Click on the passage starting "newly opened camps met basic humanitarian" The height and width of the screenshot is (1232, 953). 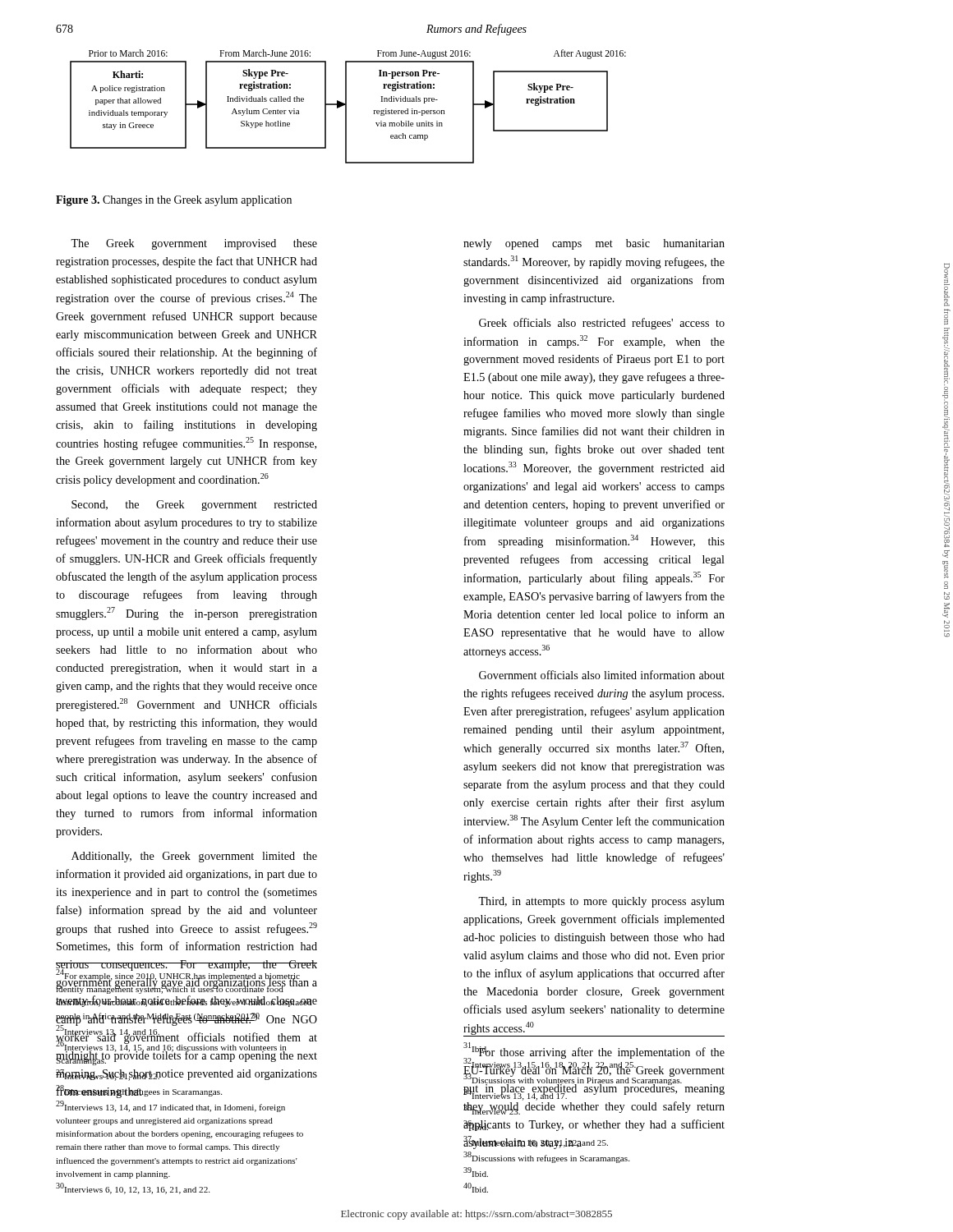pos(594,693)
